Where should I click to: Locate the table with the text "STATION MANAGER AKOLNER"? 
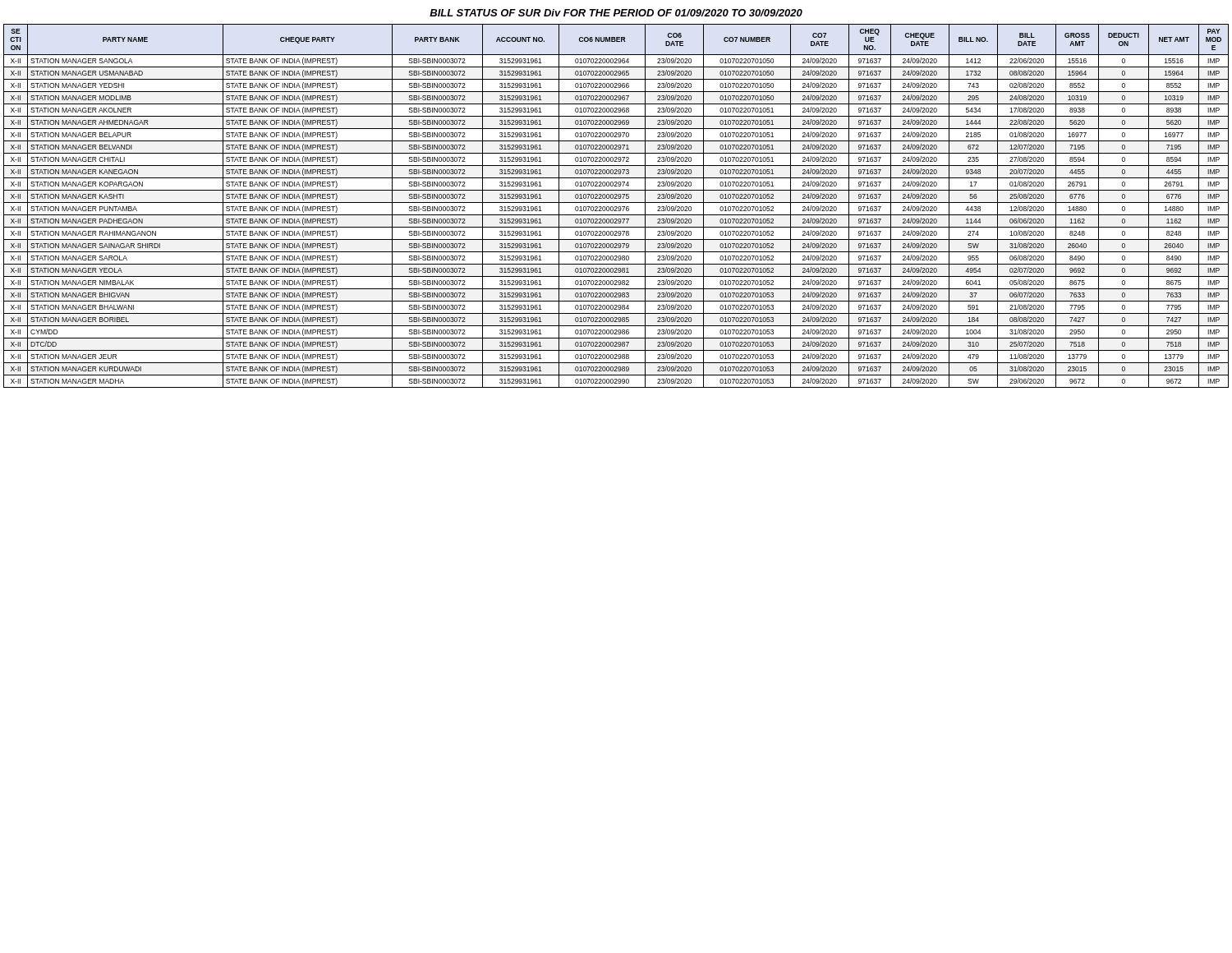[x=616, y=206]
